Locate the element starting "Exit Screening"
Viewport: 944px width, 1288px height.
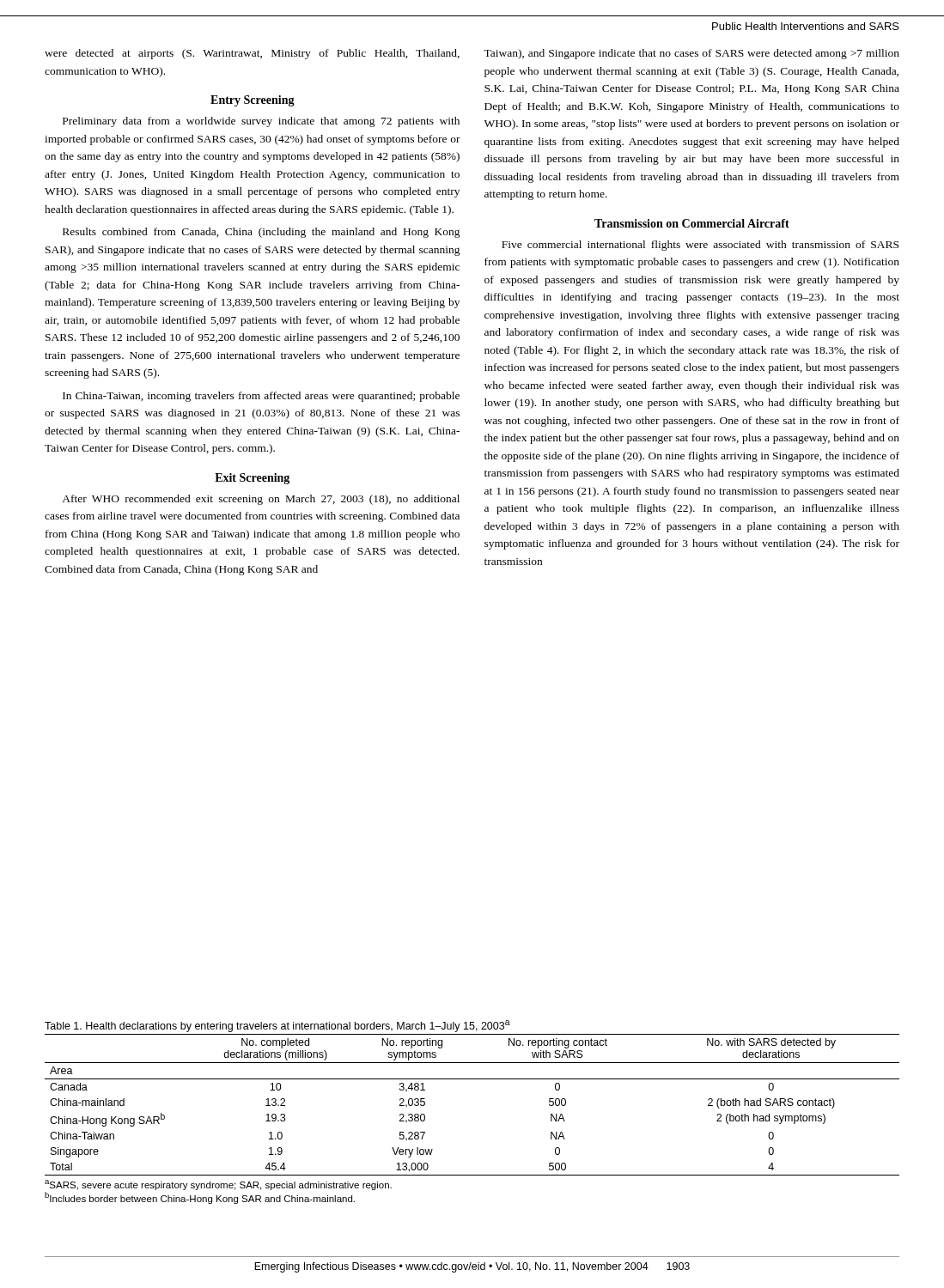click(252, 478)
